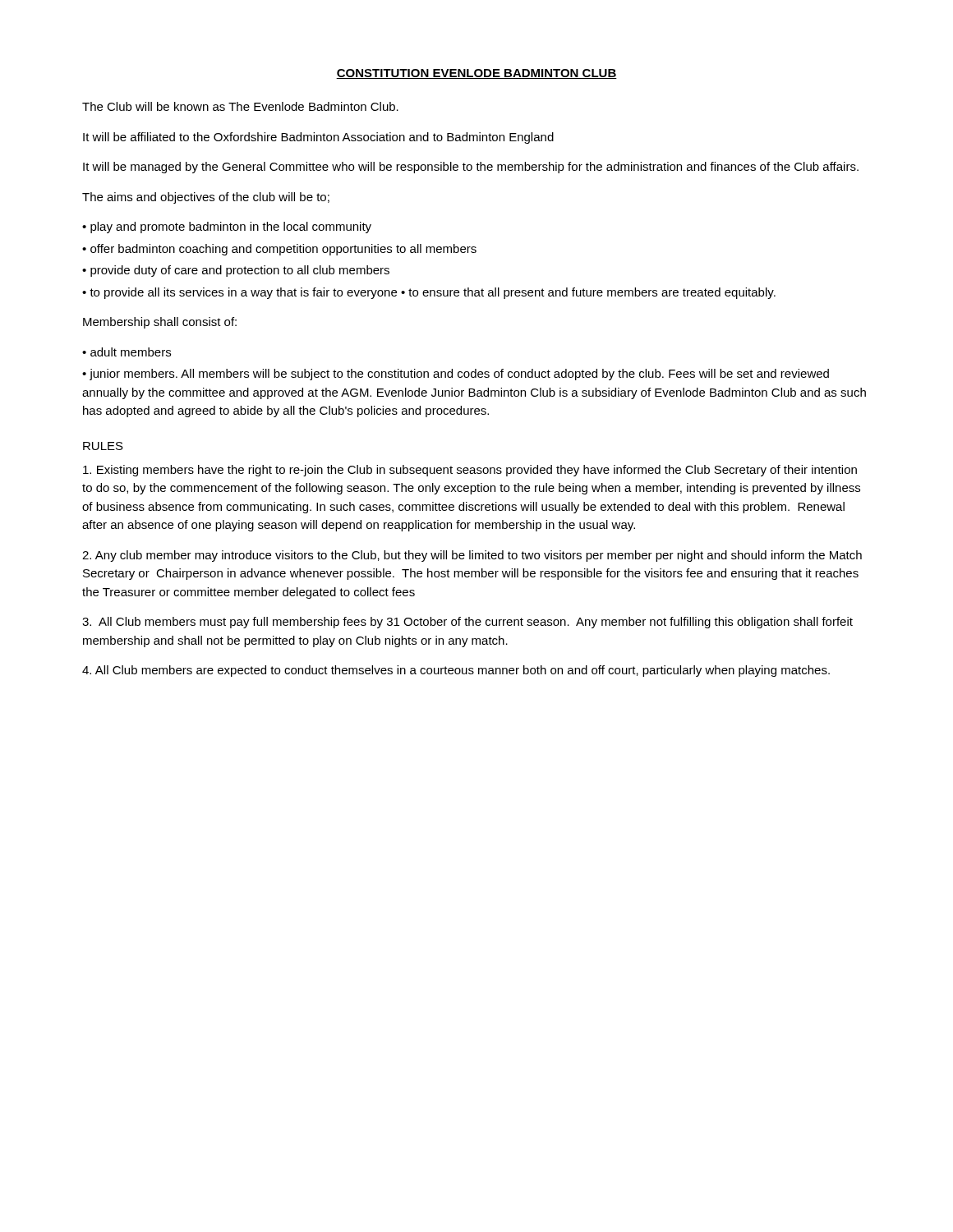Find the text block with the text "All Club members must pay full"
Viewport: 953px width, 1232px height.
pyautogui.click(x=467, y=631)
